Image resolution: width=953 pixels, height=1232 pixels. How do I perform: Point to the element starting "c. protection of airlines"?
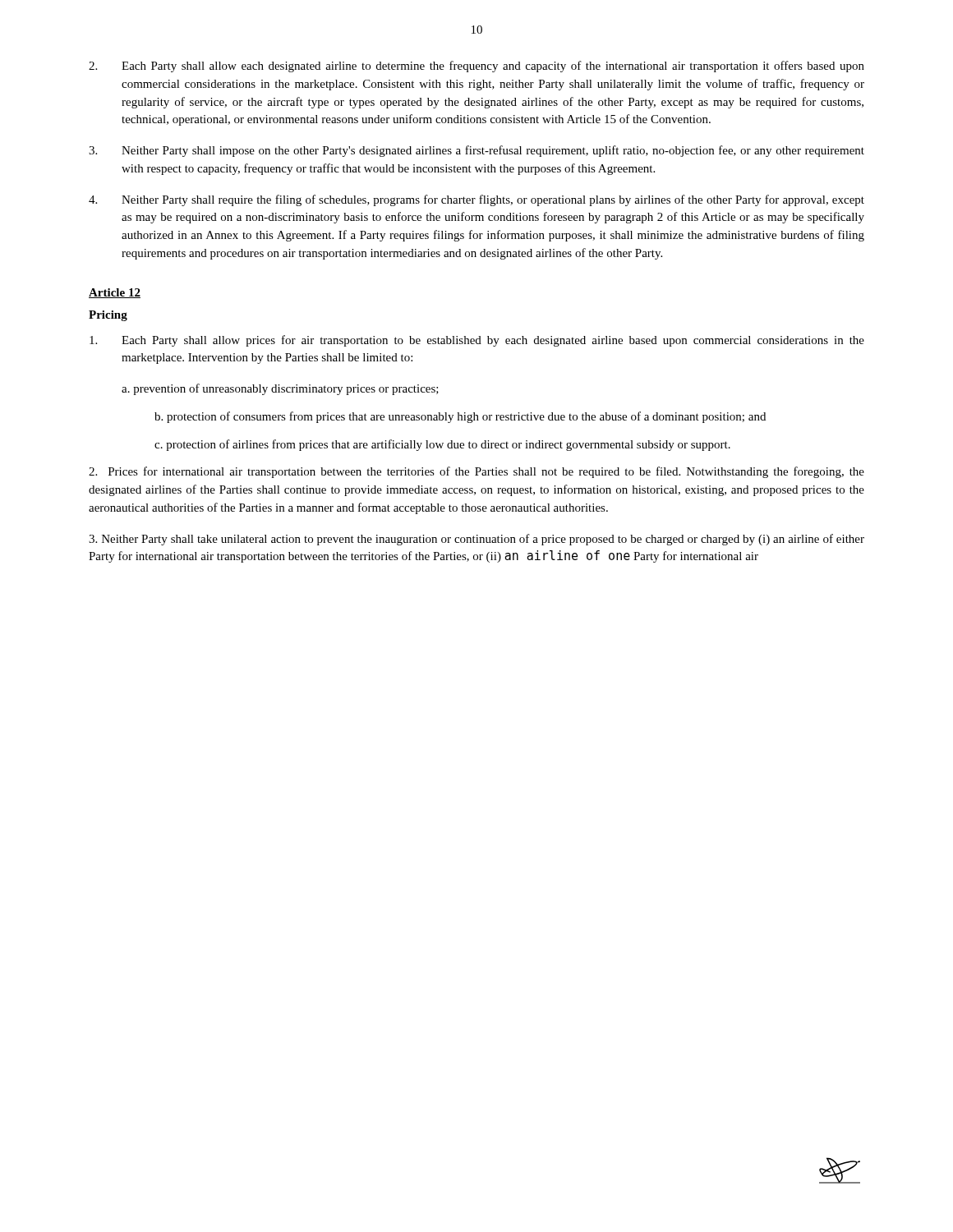(x=509, y=445)
